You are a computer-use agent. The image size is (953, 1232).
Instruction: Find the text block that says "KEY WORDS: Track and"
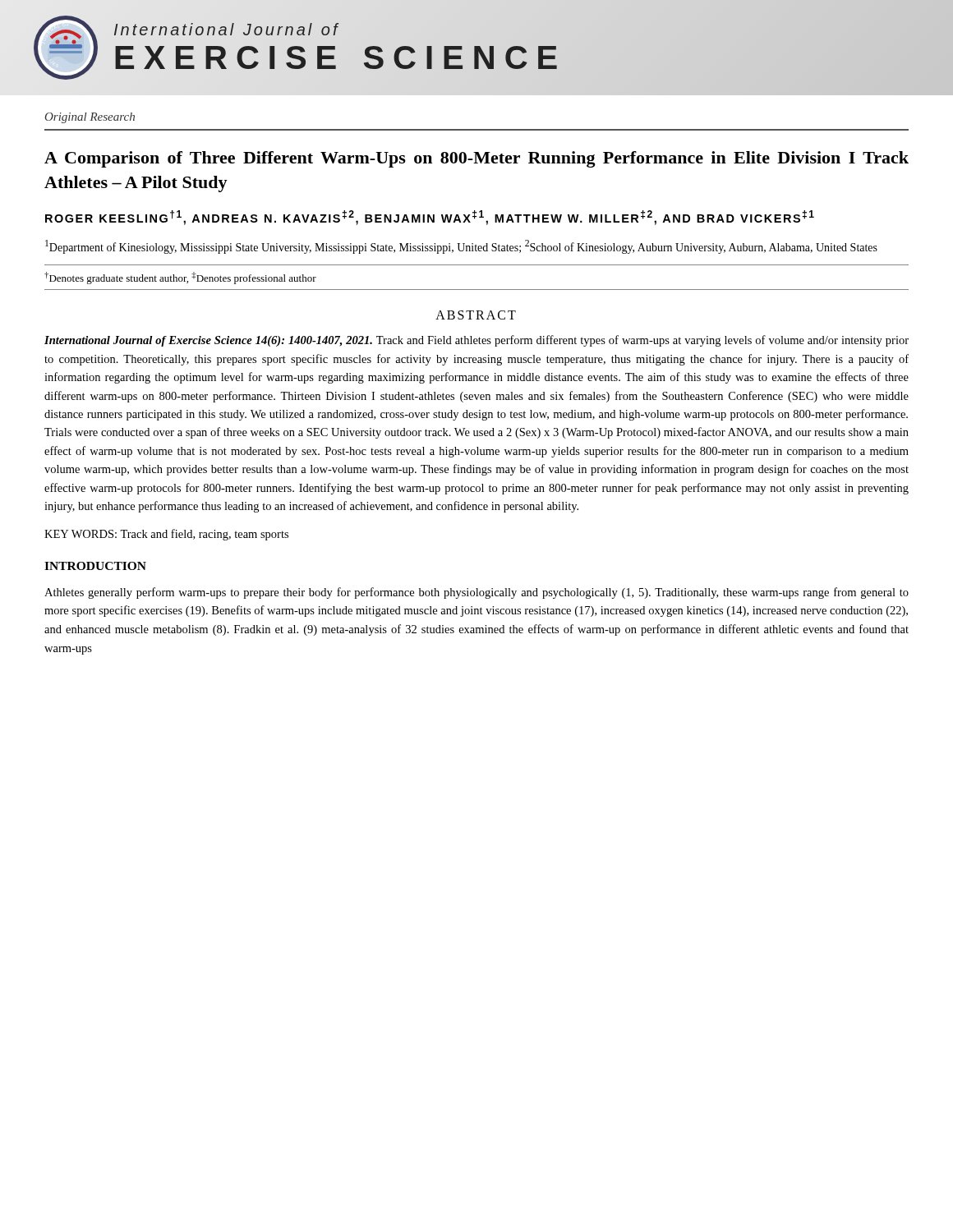point(167,534)
